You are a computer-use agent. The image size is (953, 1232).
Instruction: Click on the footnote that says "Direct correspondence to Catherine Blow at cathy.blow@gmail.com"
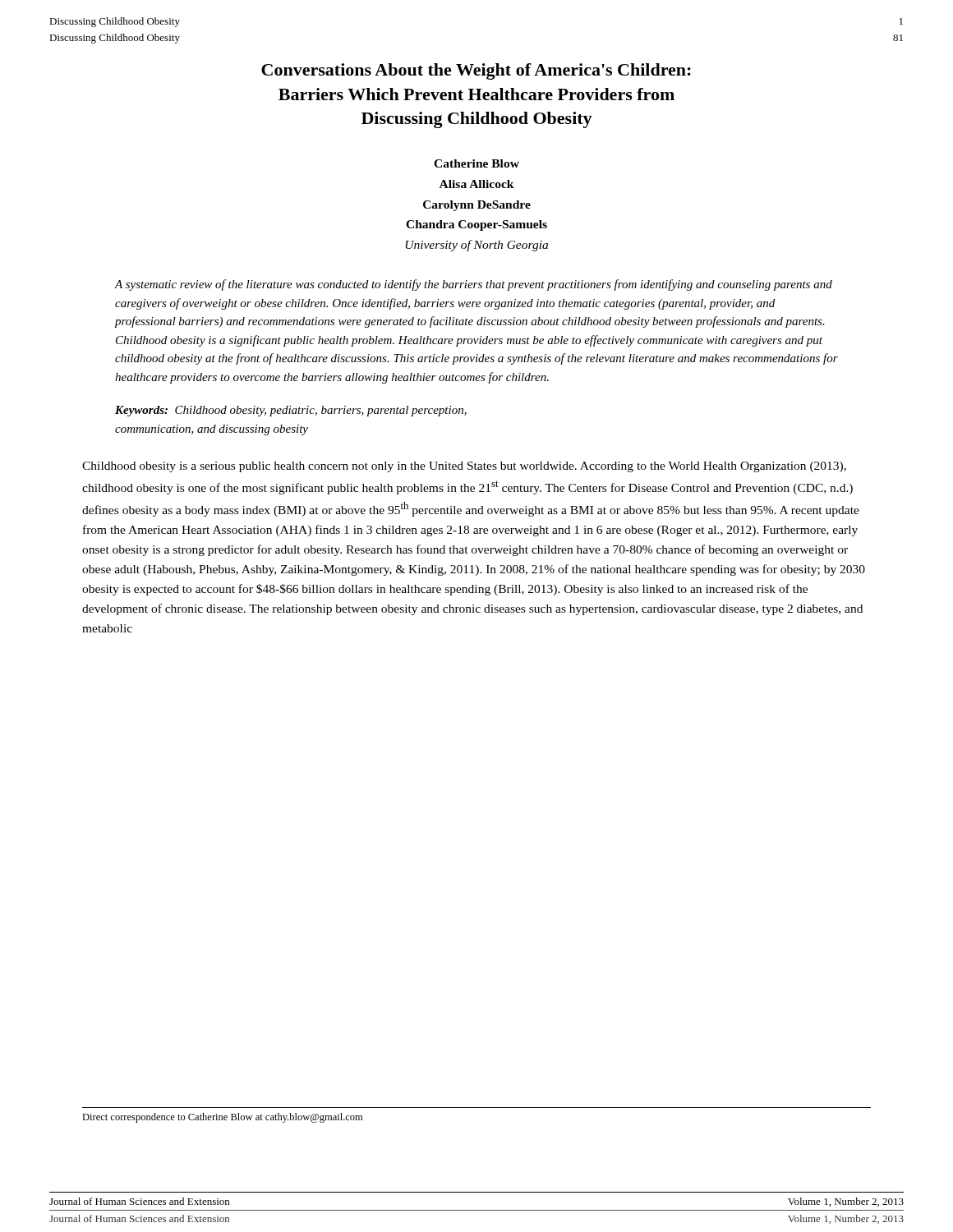(223, 1117)
